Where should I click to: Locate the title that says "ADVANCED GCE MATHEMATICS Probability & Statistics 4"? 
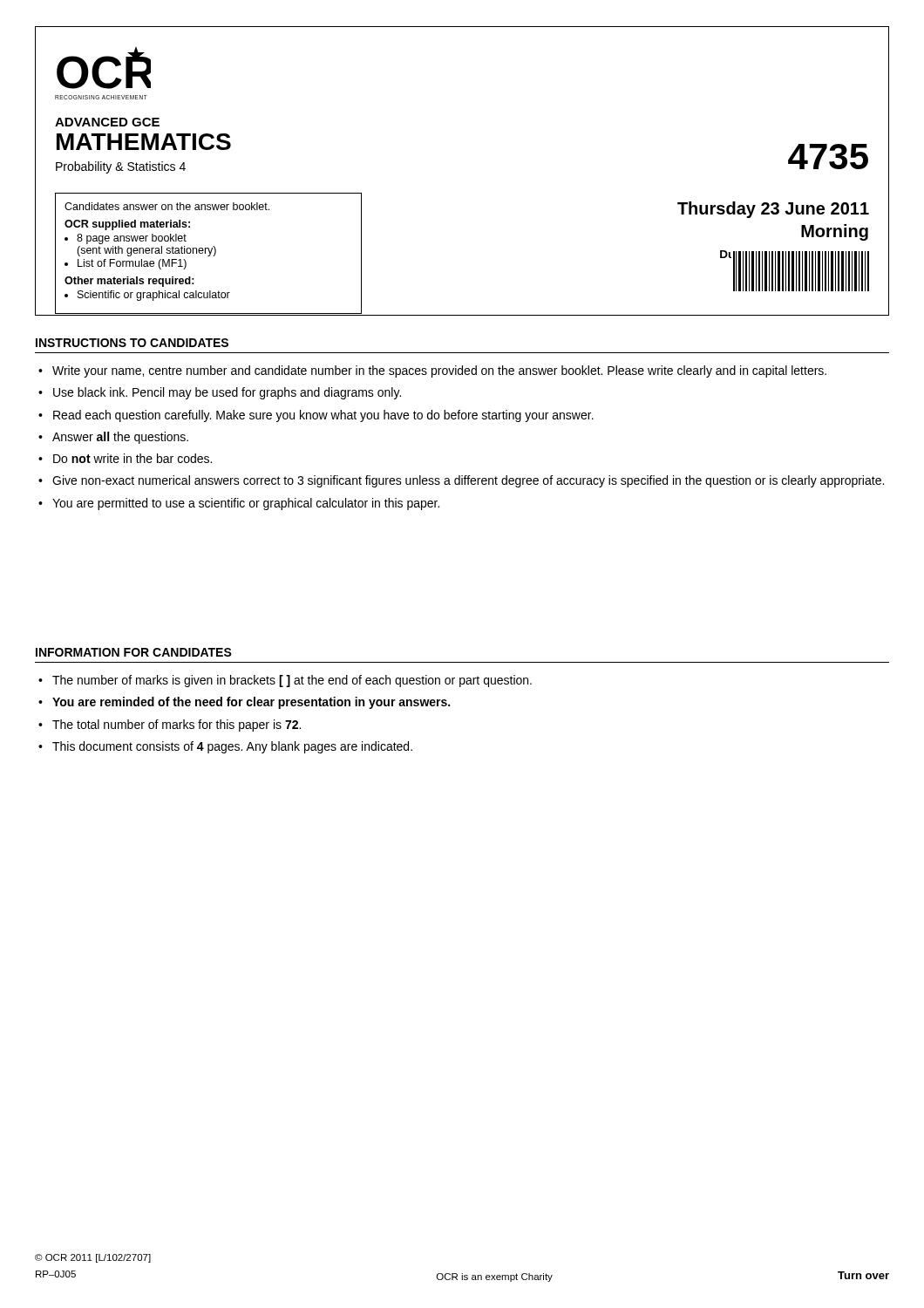pyautogui.click(x=143, y=144)
